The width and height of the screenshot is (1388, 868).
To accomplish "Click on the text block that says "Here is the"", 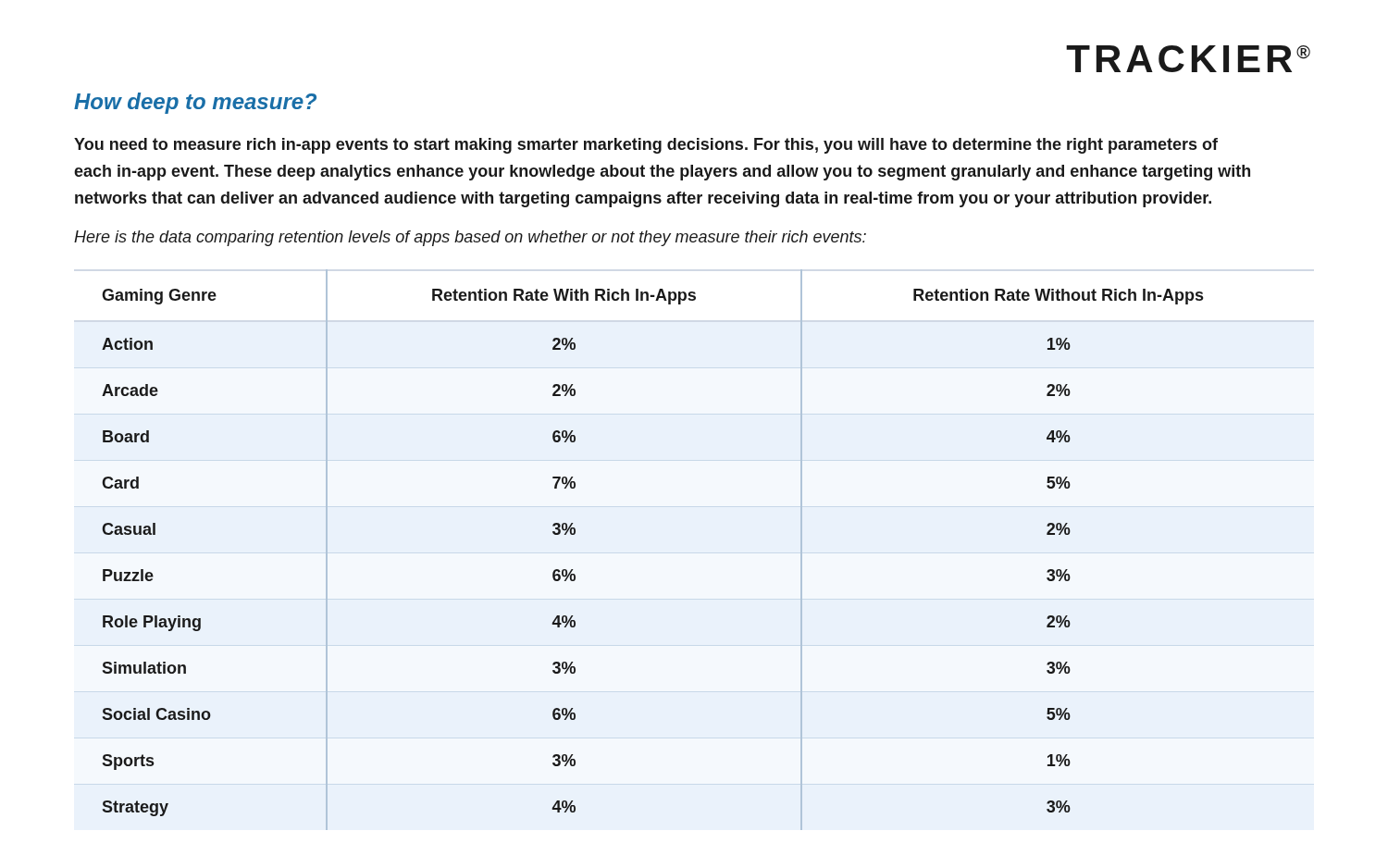I will (x=694, y=238).
